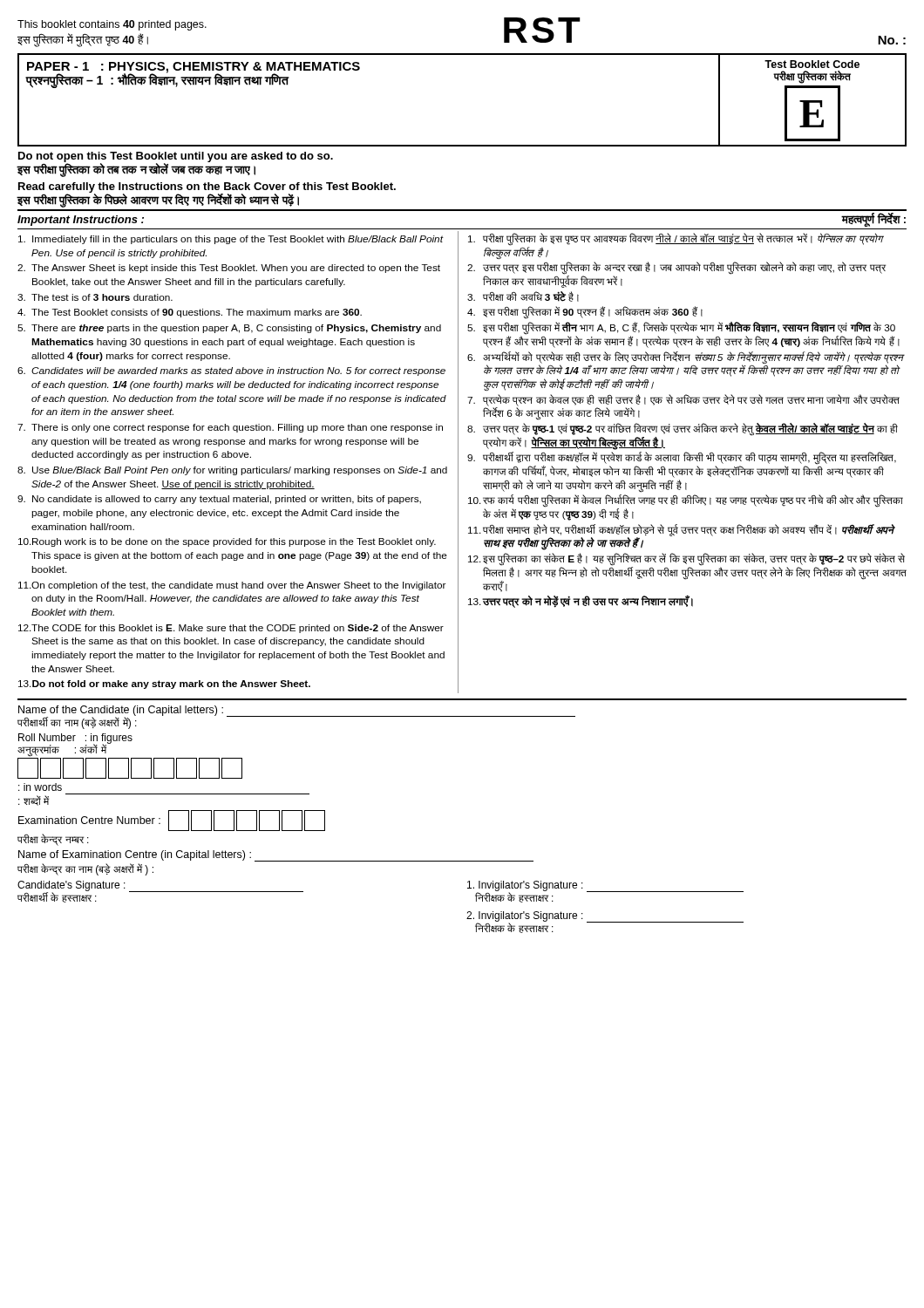Find the list item that says "10. Rough work is to"

pos(233,556)
